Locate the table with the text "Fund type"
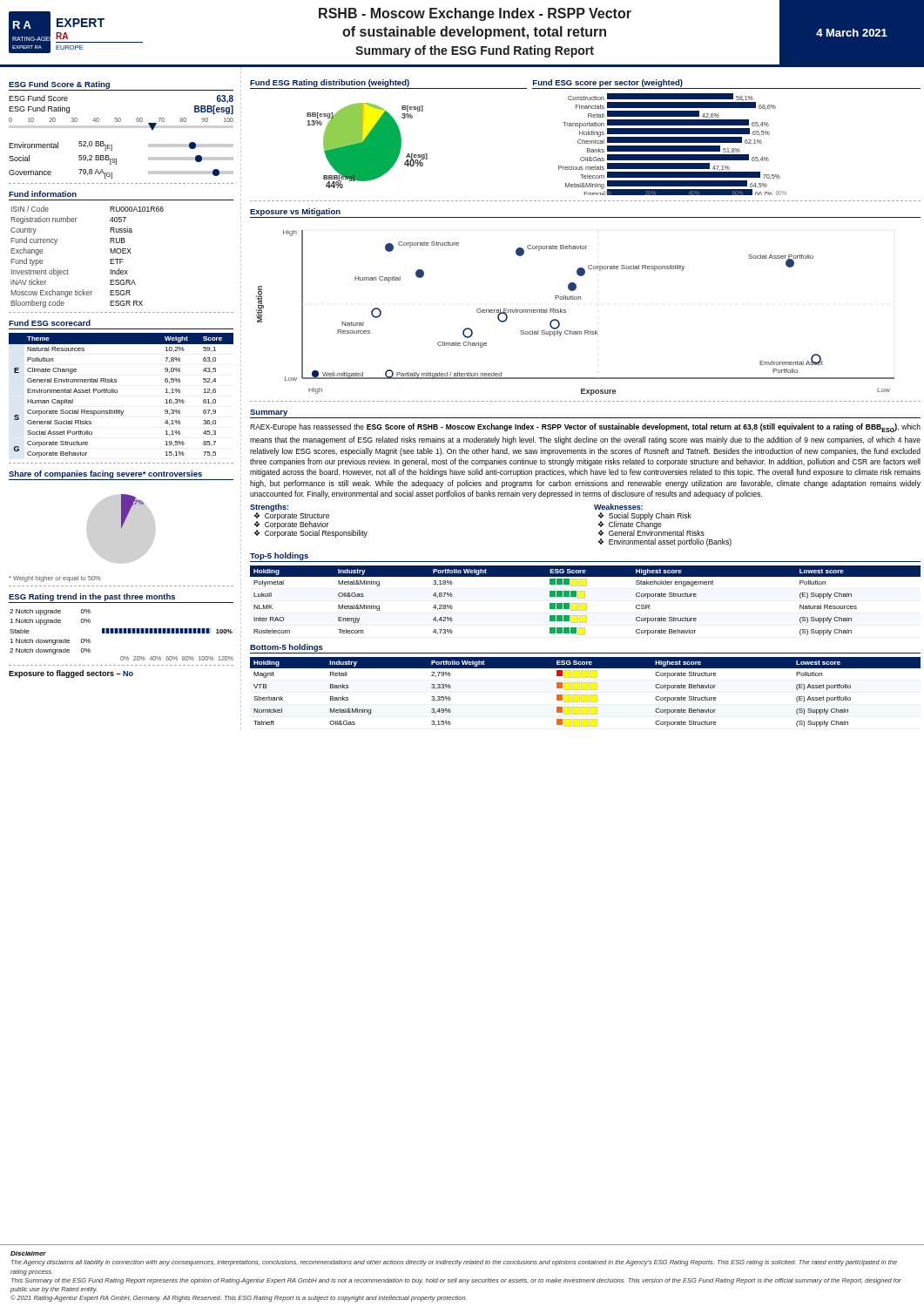 (121, 257)
